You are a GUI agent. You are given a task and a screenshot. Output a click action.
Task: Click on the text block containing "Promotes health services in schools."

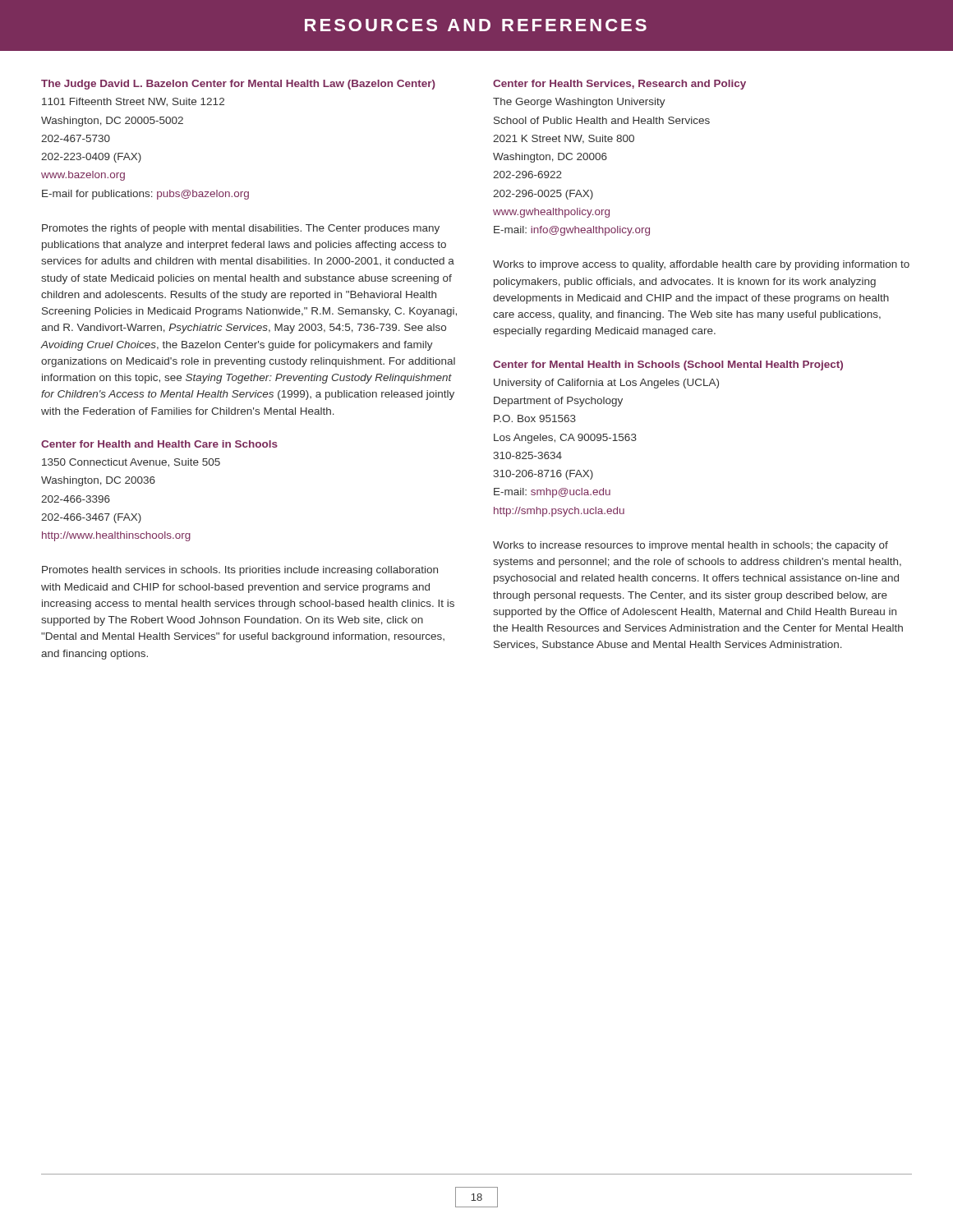(x=251, y=612)
